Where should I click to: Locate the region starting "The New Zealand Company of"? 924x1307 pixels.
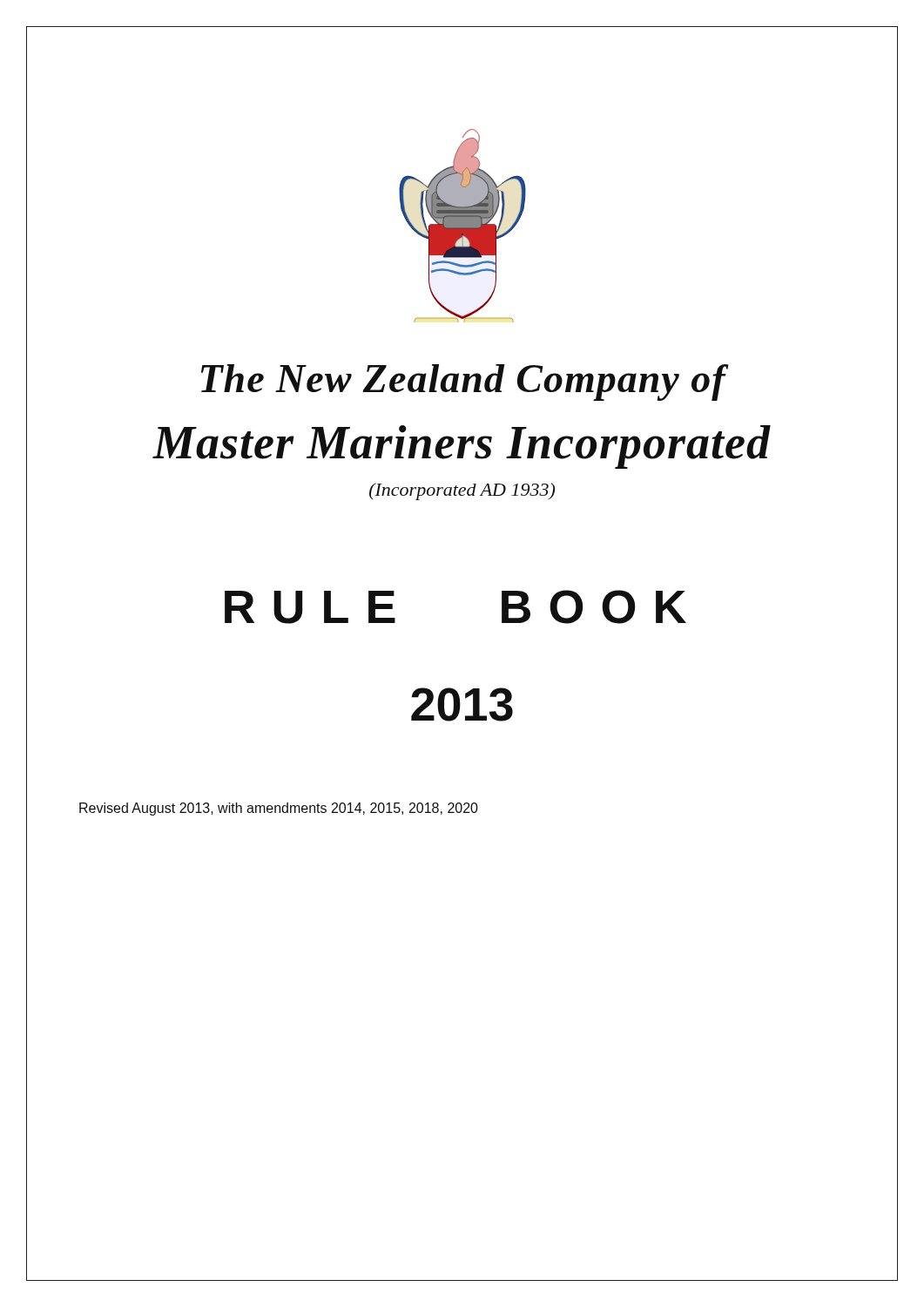pyautogui.click(x=462, y=379)
